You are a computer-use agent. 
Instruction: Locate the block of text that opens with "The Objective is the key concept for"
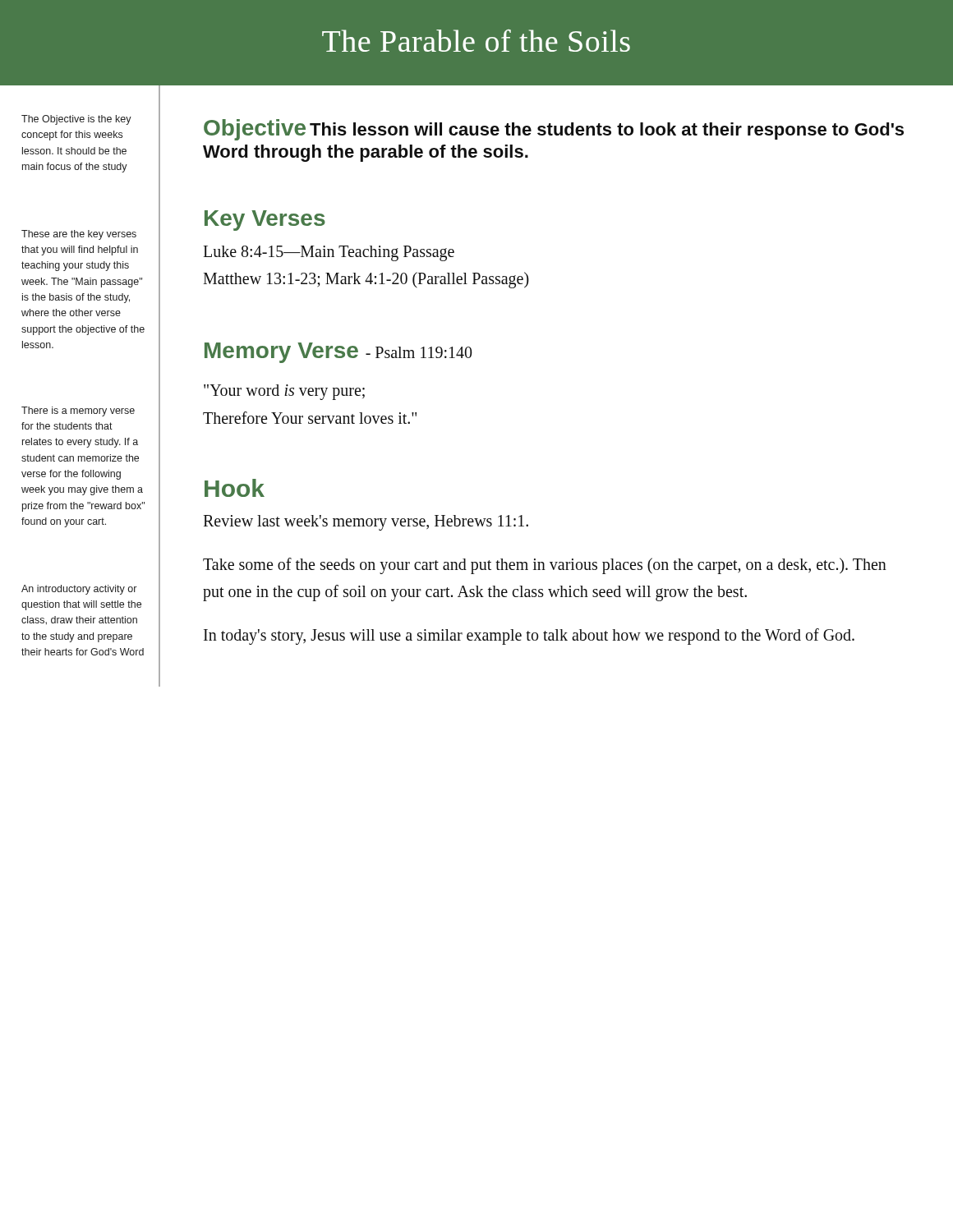tap(76, 143)
